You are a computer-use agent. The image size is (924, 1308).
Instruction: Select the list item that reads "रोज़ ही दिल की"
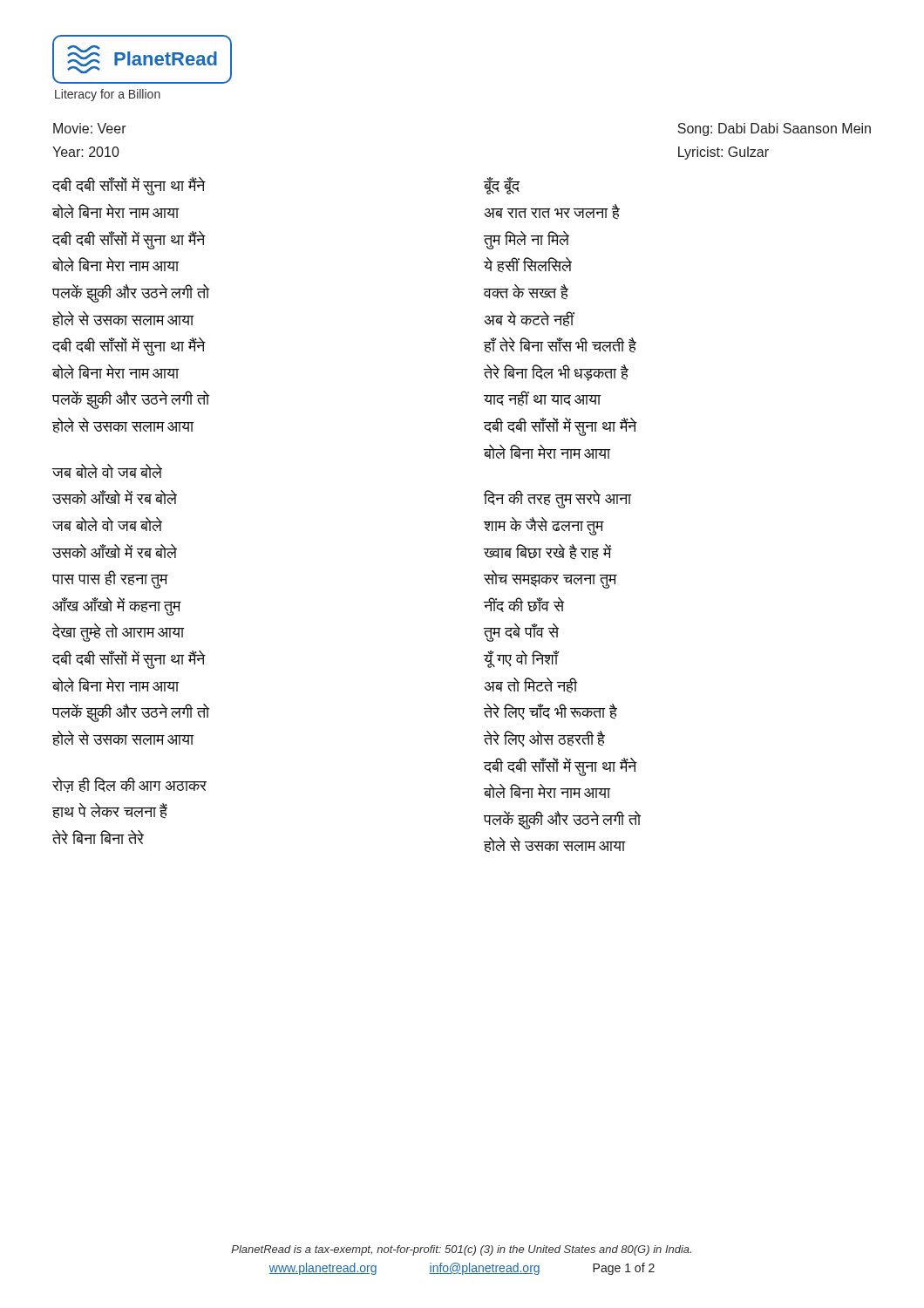click(x=129, y=785)
